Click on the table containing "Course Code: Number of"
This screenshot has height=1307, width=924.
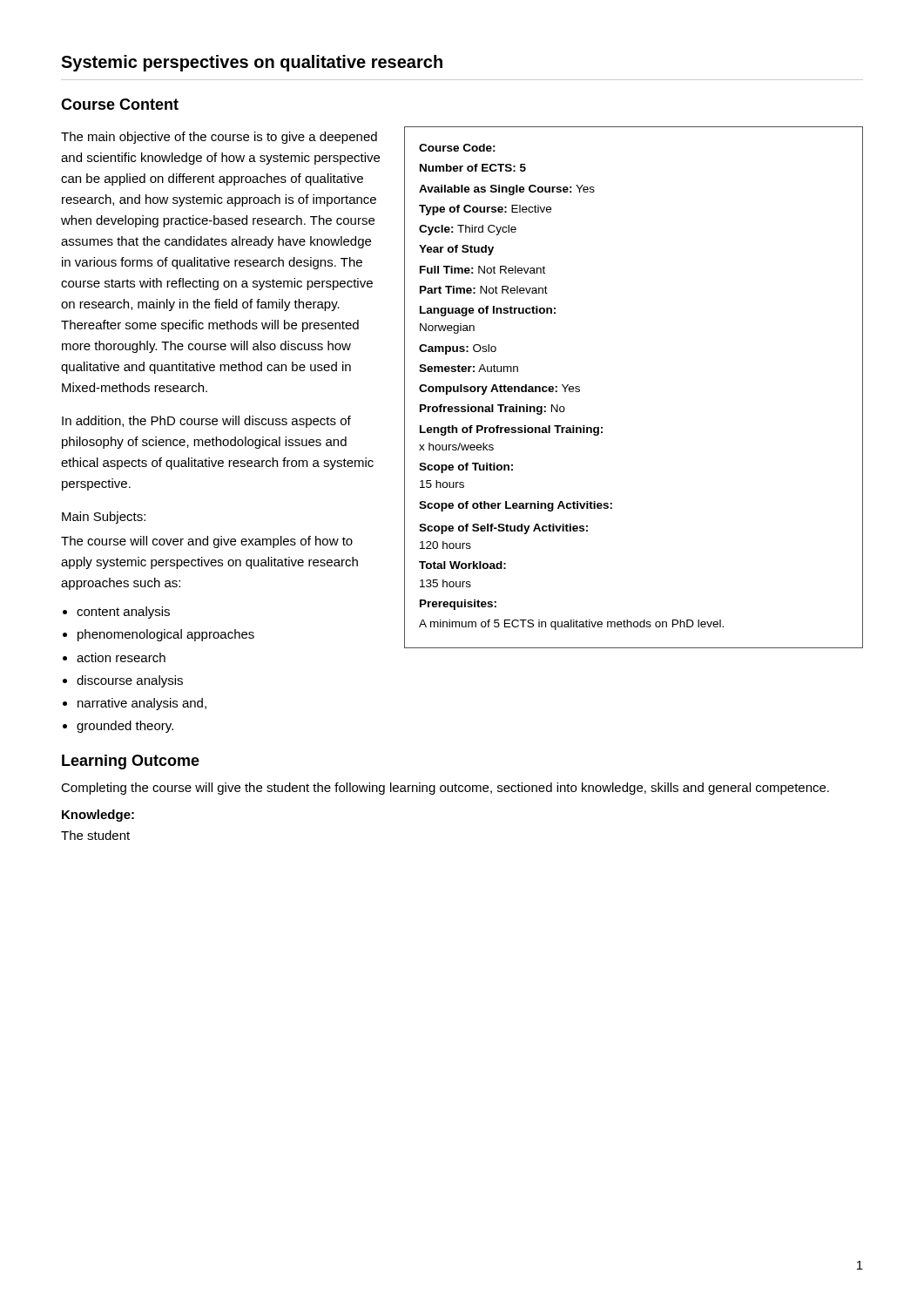coord(634,387)
